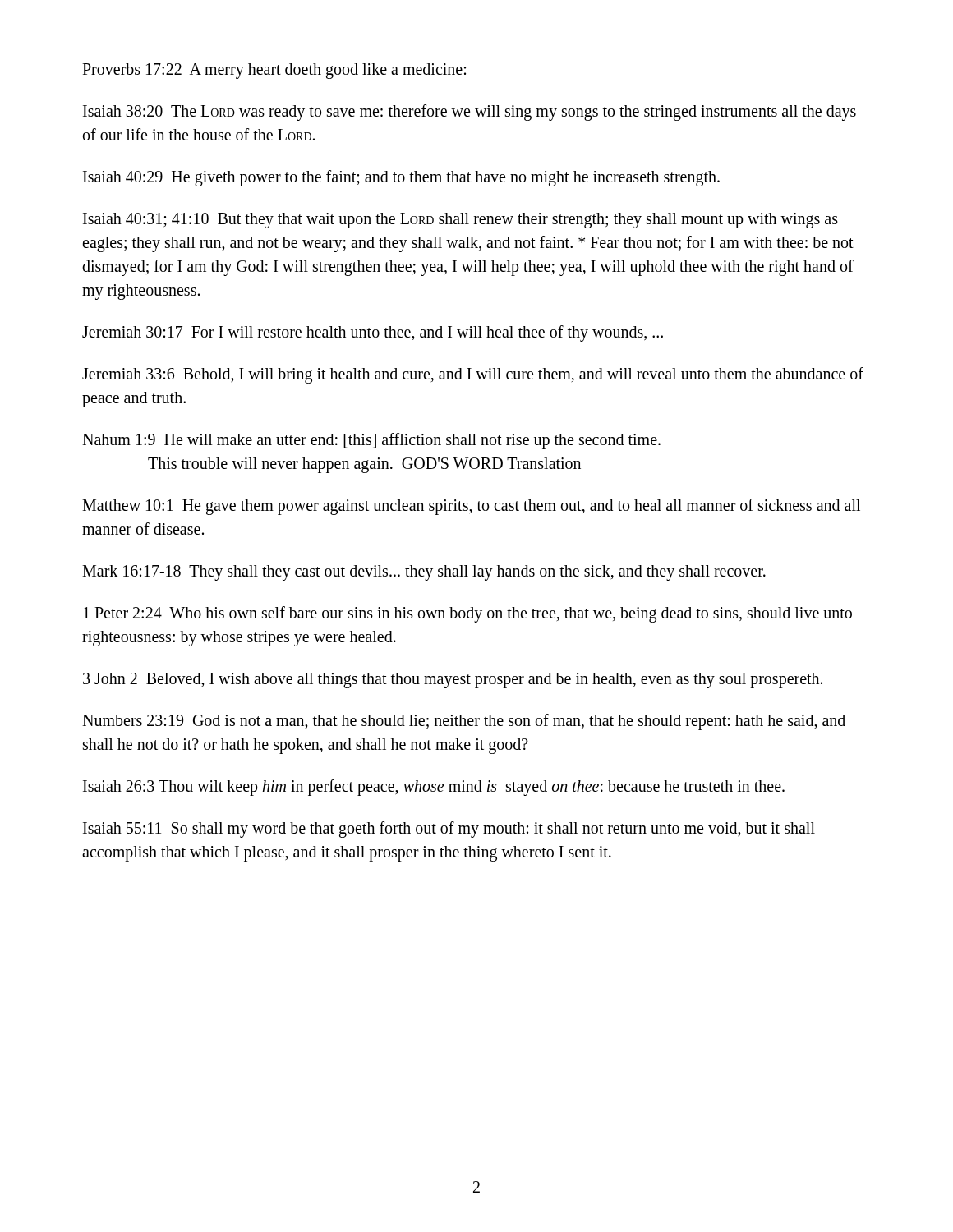953x1232 pixels.
Task: Locate the block of text that opens with "3 John 2 Beloved,"
Action: (453, 678)
